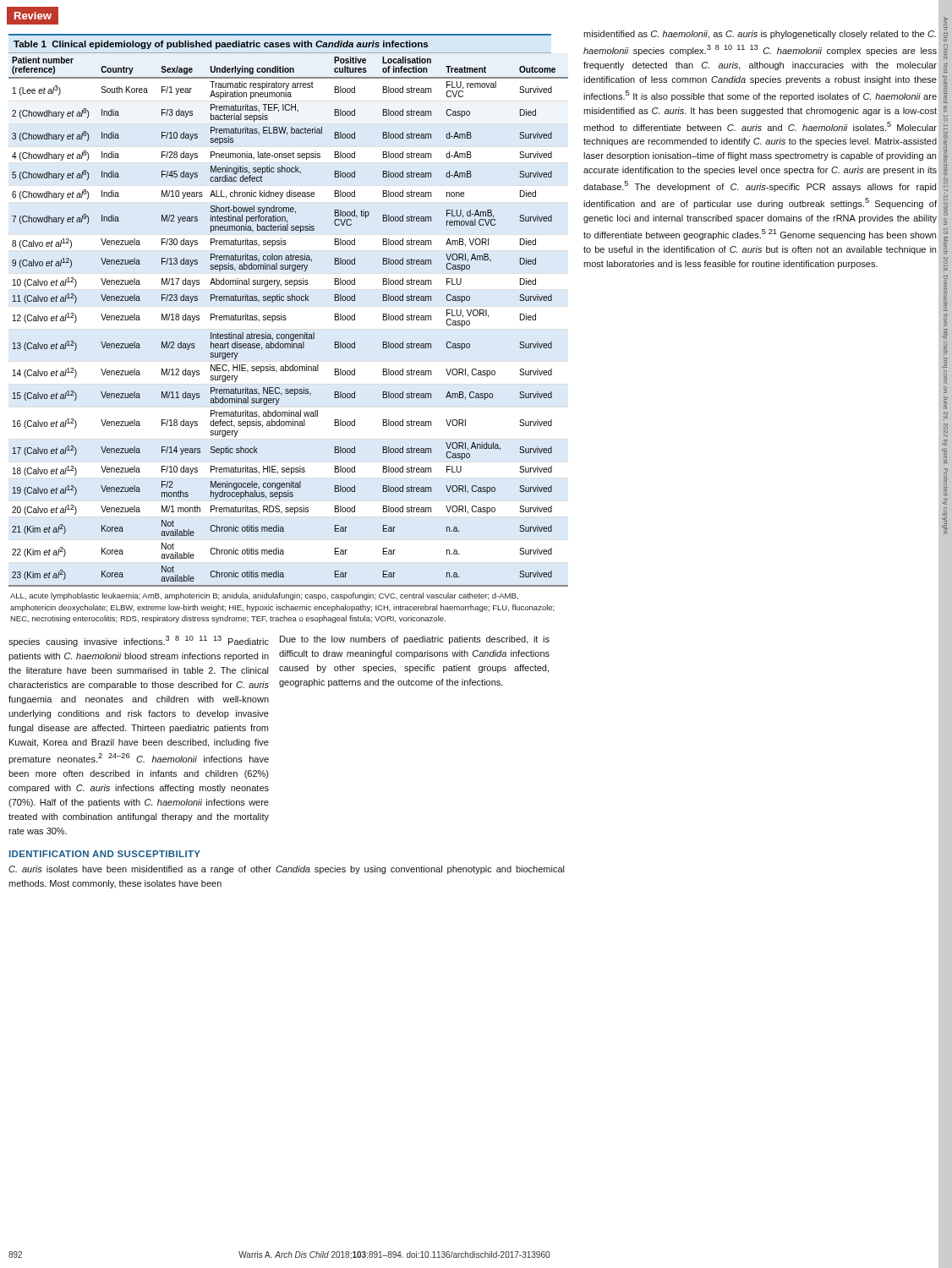Find the text block starting "C. auris isolates have been misidentified as"
This screenshot has width=952, height=1268.
click(x=287, y=876)
